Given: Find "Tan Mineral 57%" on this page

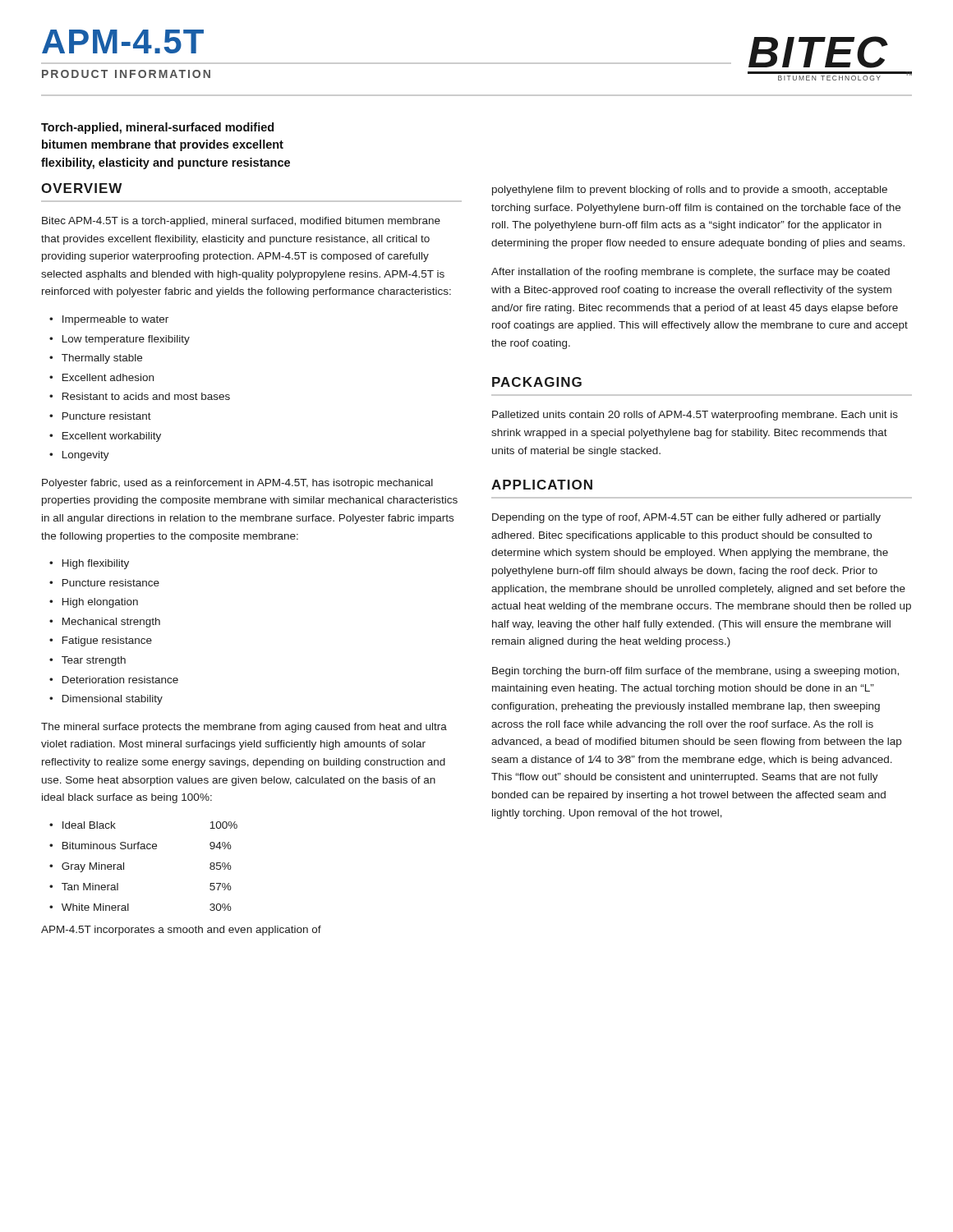Looking at the screenshot, I should [87, 887].
